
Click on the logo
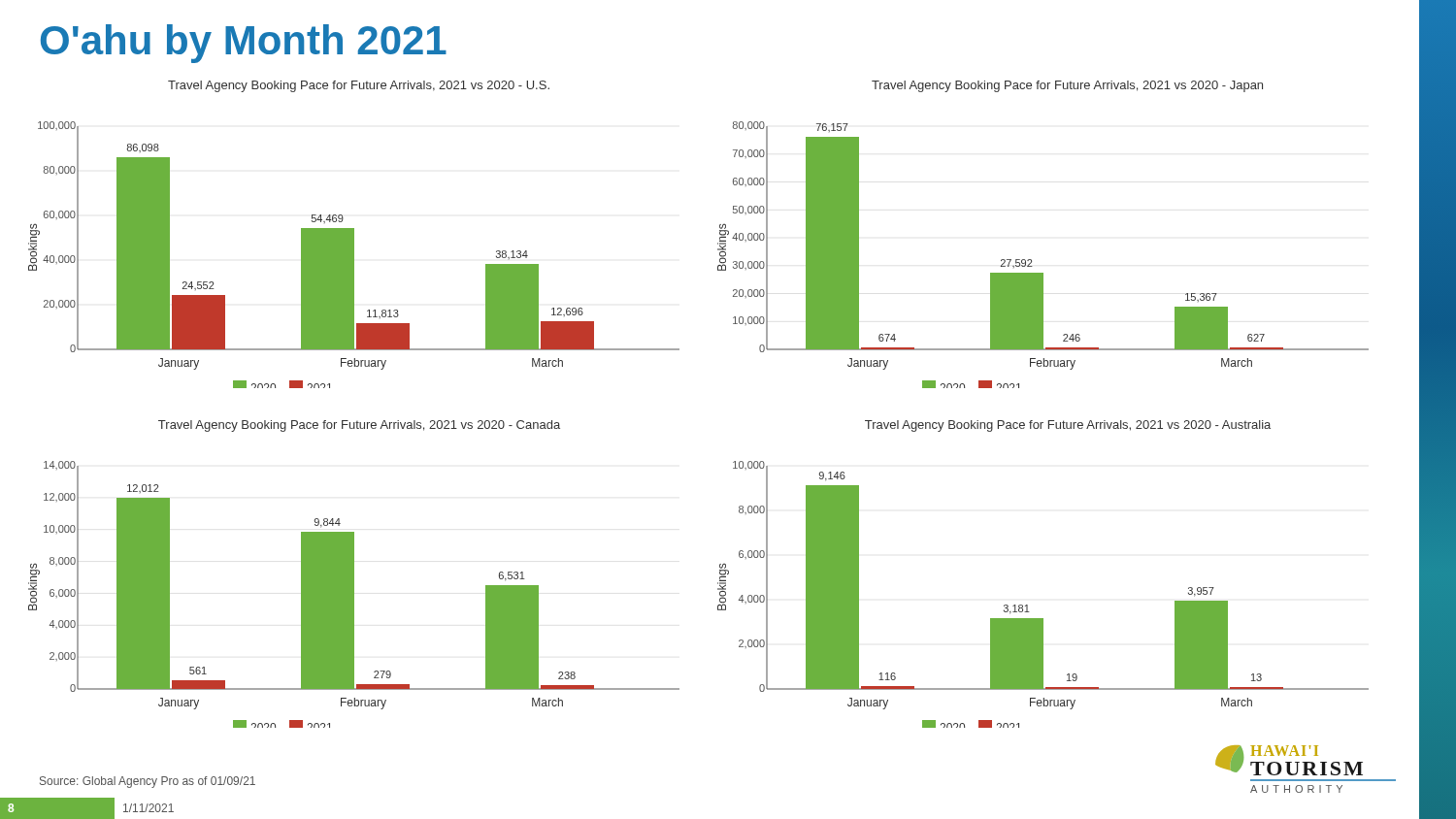point(1301,766)
